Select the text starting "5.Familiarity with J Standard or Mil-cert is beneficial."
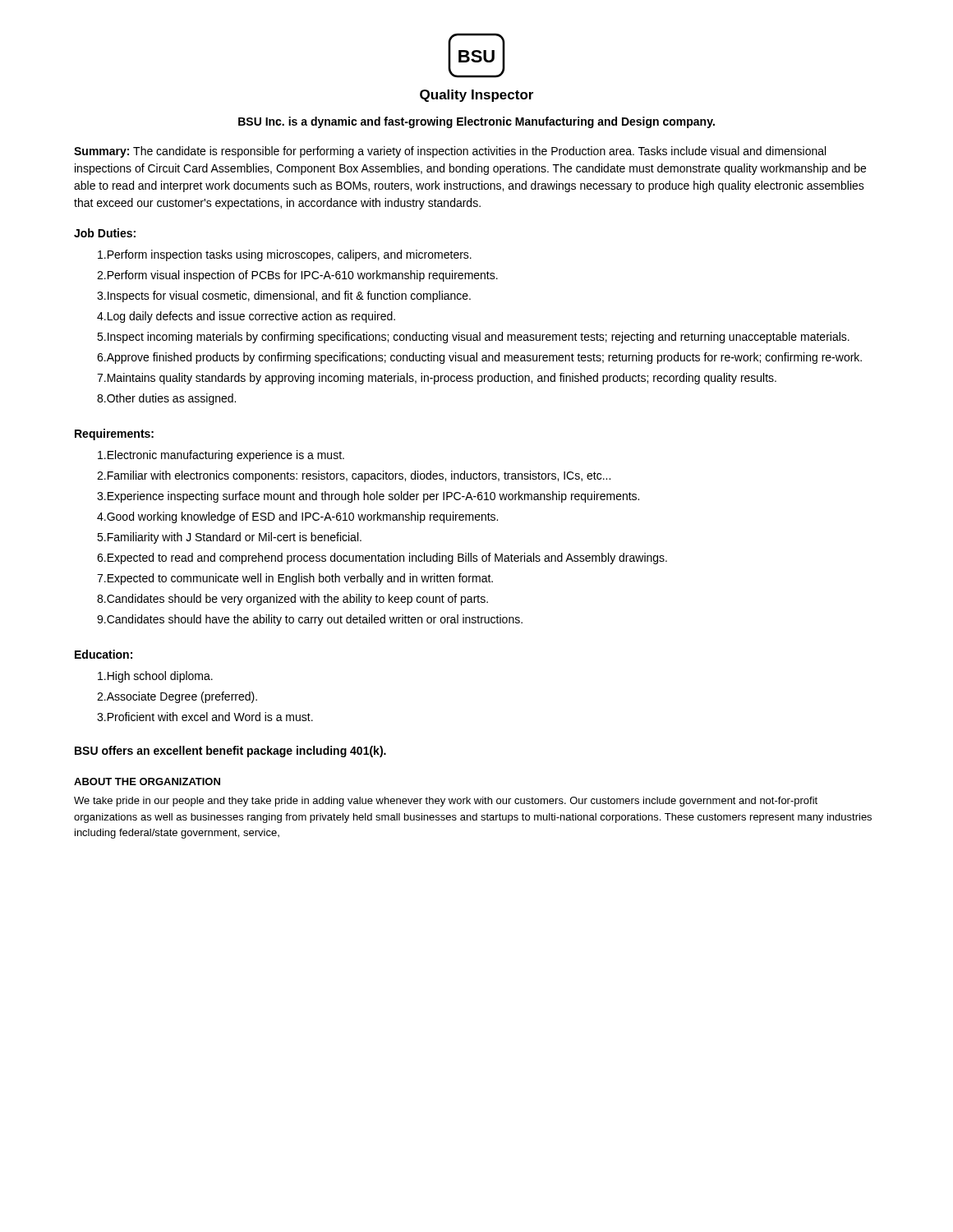This screenshot has width=953, height=1232. coord(229,538)
